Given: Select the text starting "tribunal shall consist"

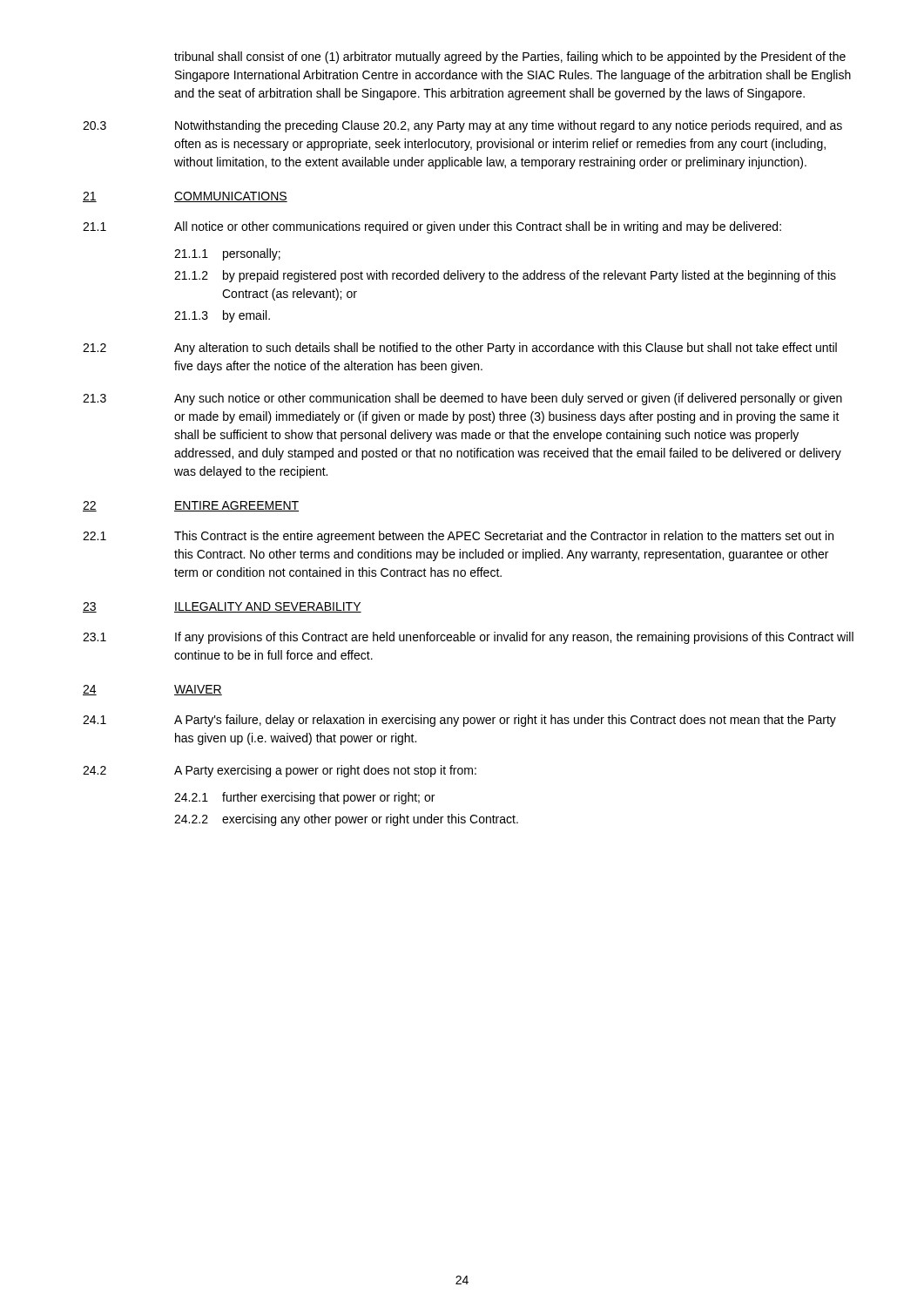Looking at the screenshot, I should (513, 75).
